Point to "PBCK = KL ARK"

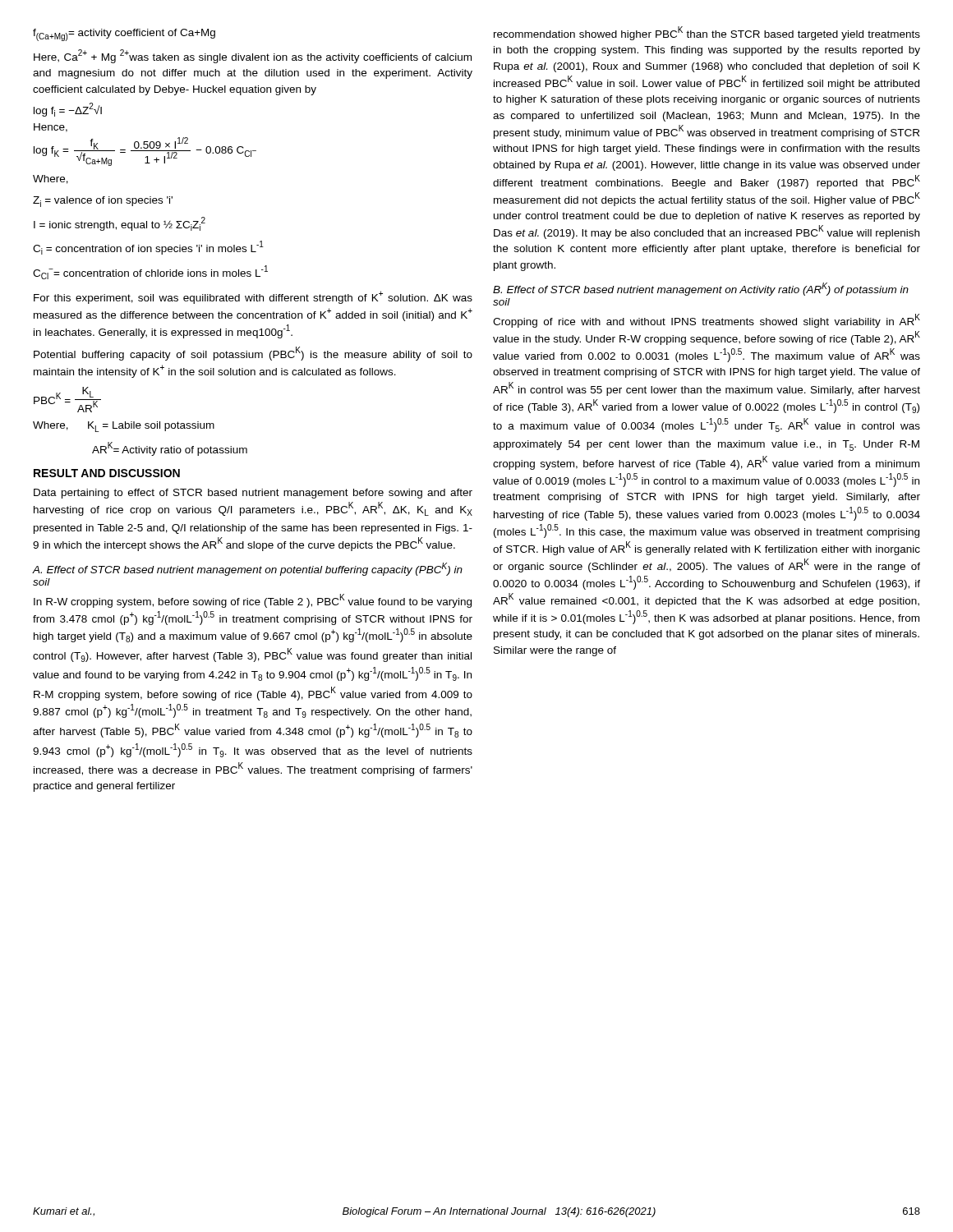67,399
